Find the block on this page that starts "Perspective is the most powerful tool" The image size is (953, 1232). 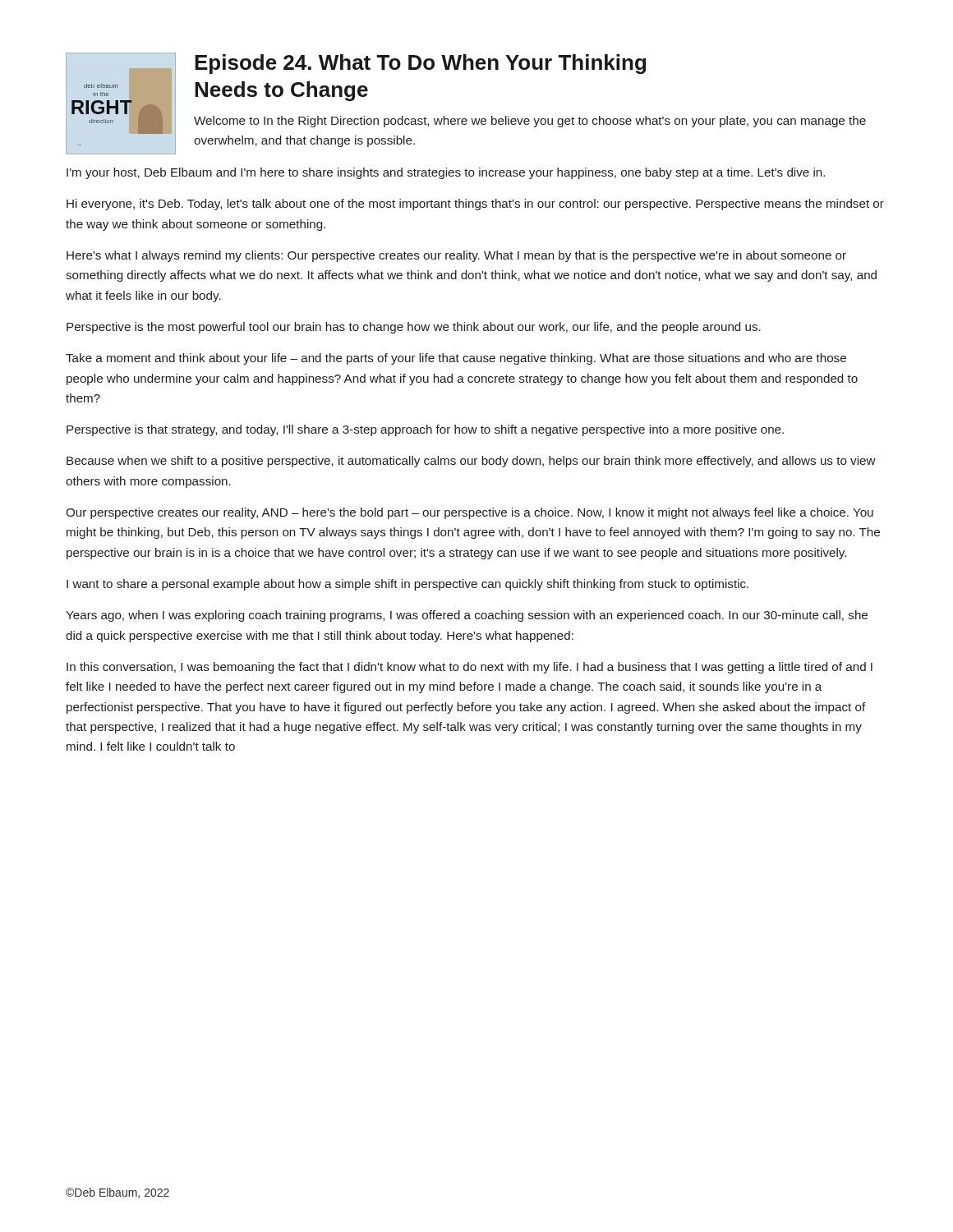[414, 326]
